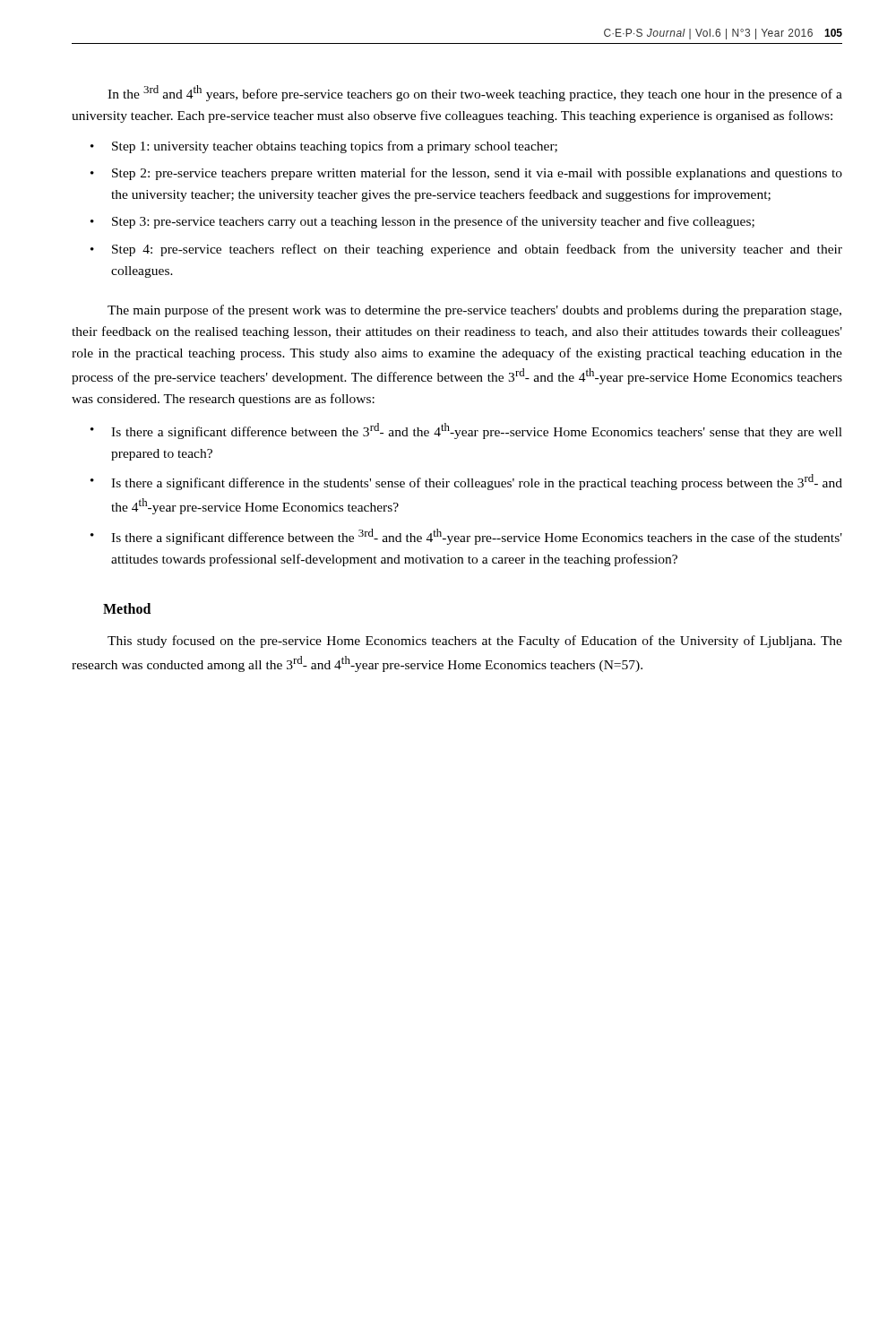Image resolution: width=896 pixels, height=1344 pixels.
Task: Locate the text starting "• Step 3: pre-service"
Action: [466, 222]
